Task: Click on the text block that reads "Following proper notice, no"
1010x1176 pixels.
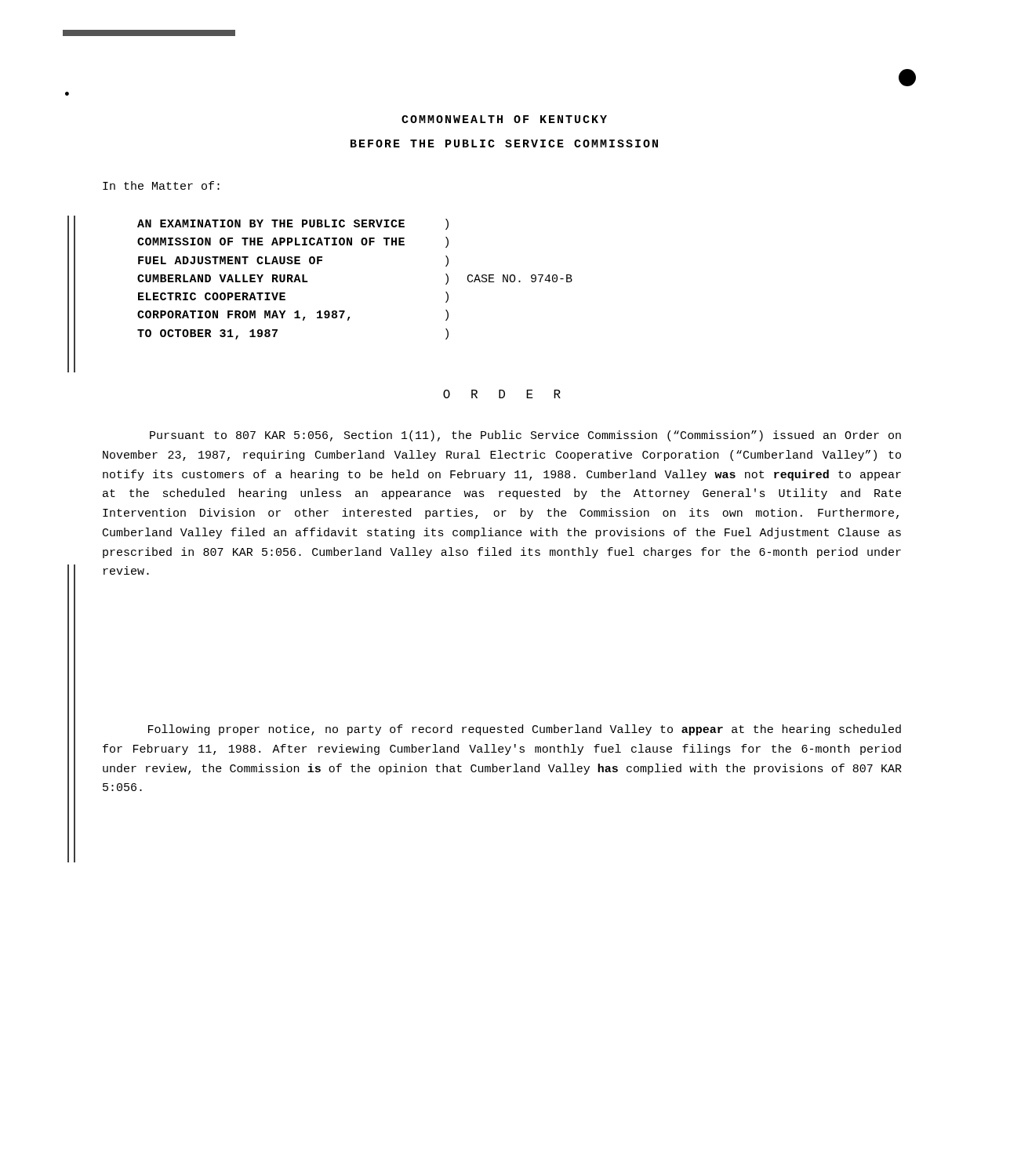Action: (502, 759)
